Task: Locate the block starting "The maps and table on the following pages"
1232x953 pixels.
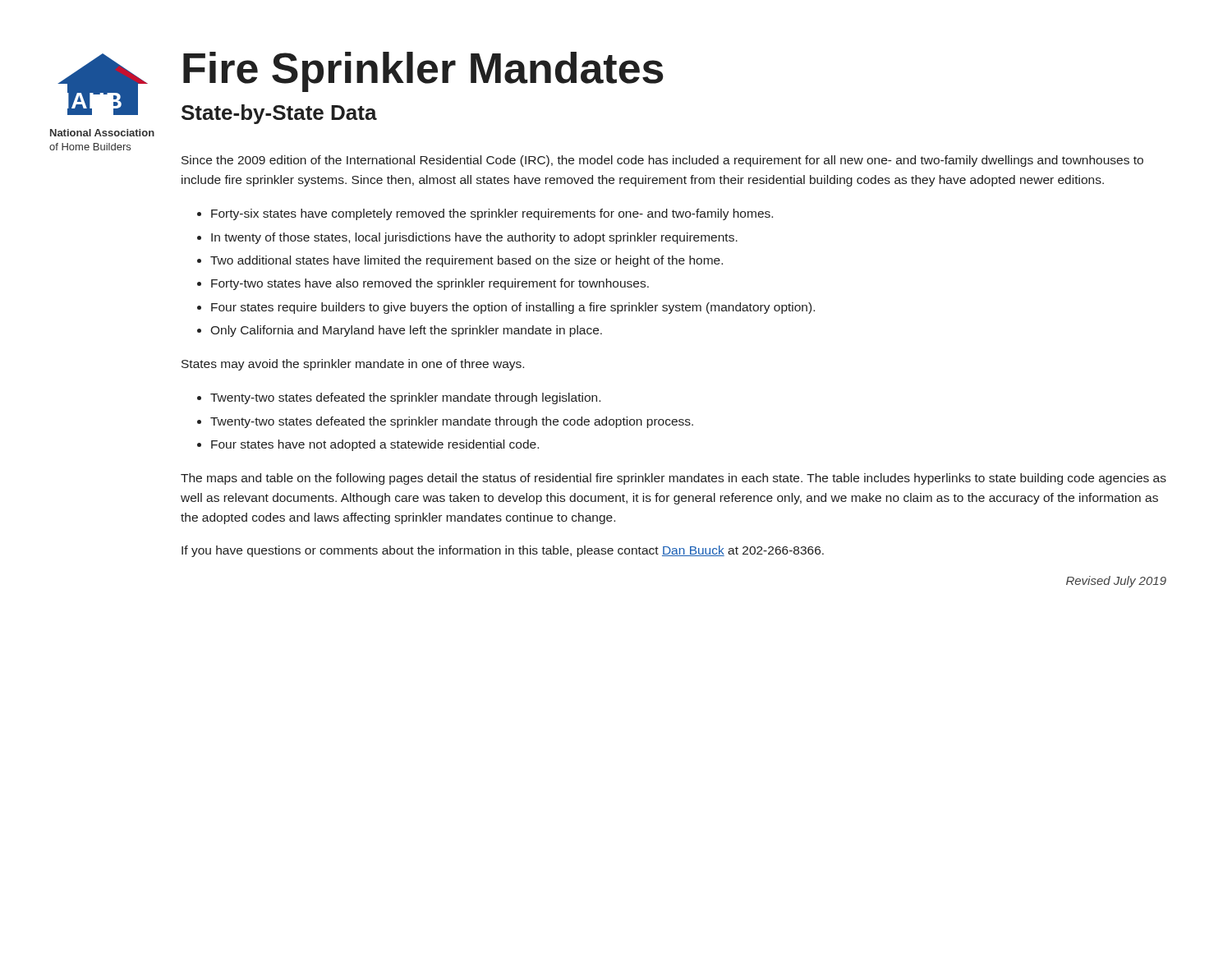Action: [x=674, y=498]
